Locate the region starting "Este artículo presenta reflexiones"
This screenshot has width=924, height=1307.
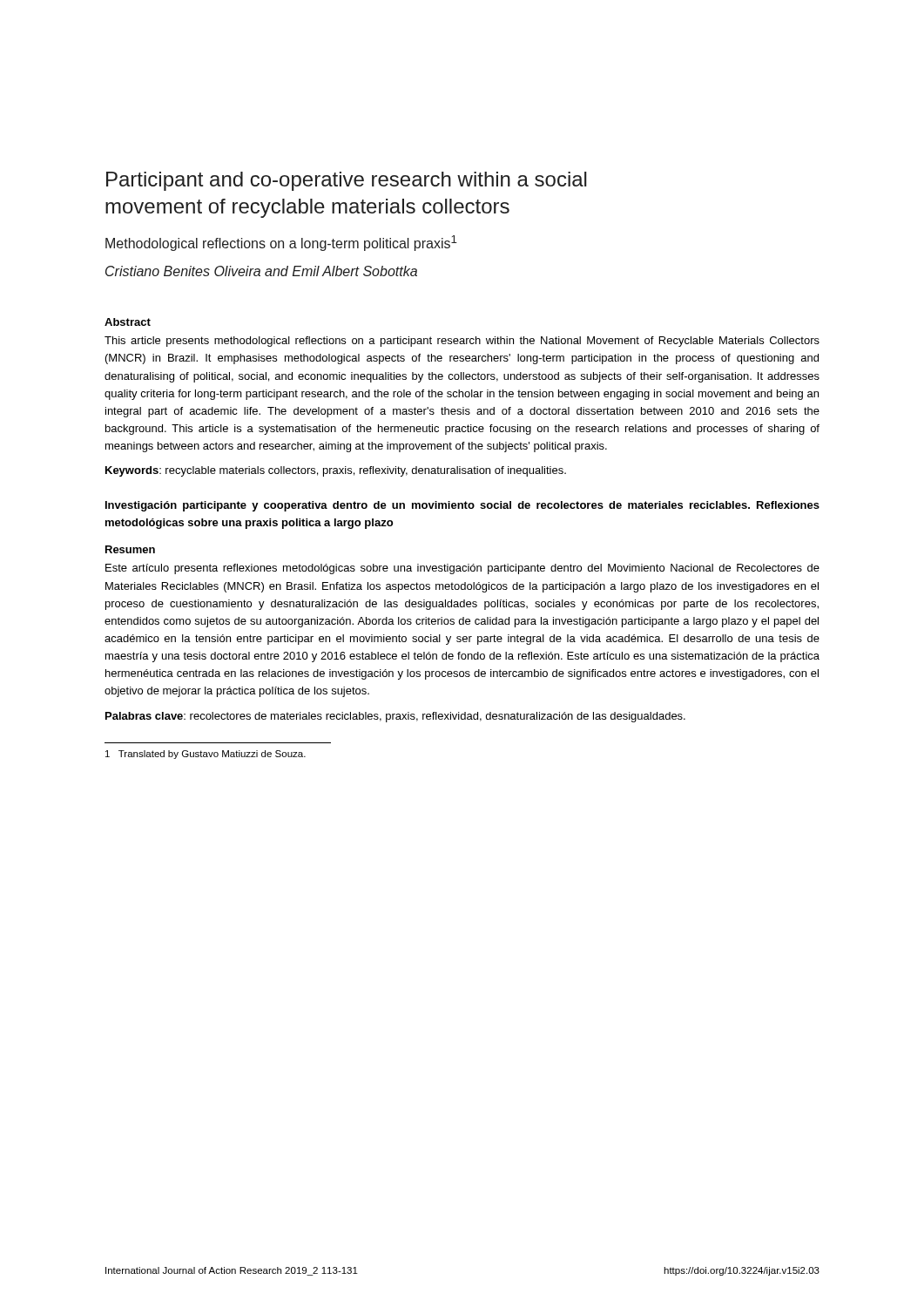(462, 629)
